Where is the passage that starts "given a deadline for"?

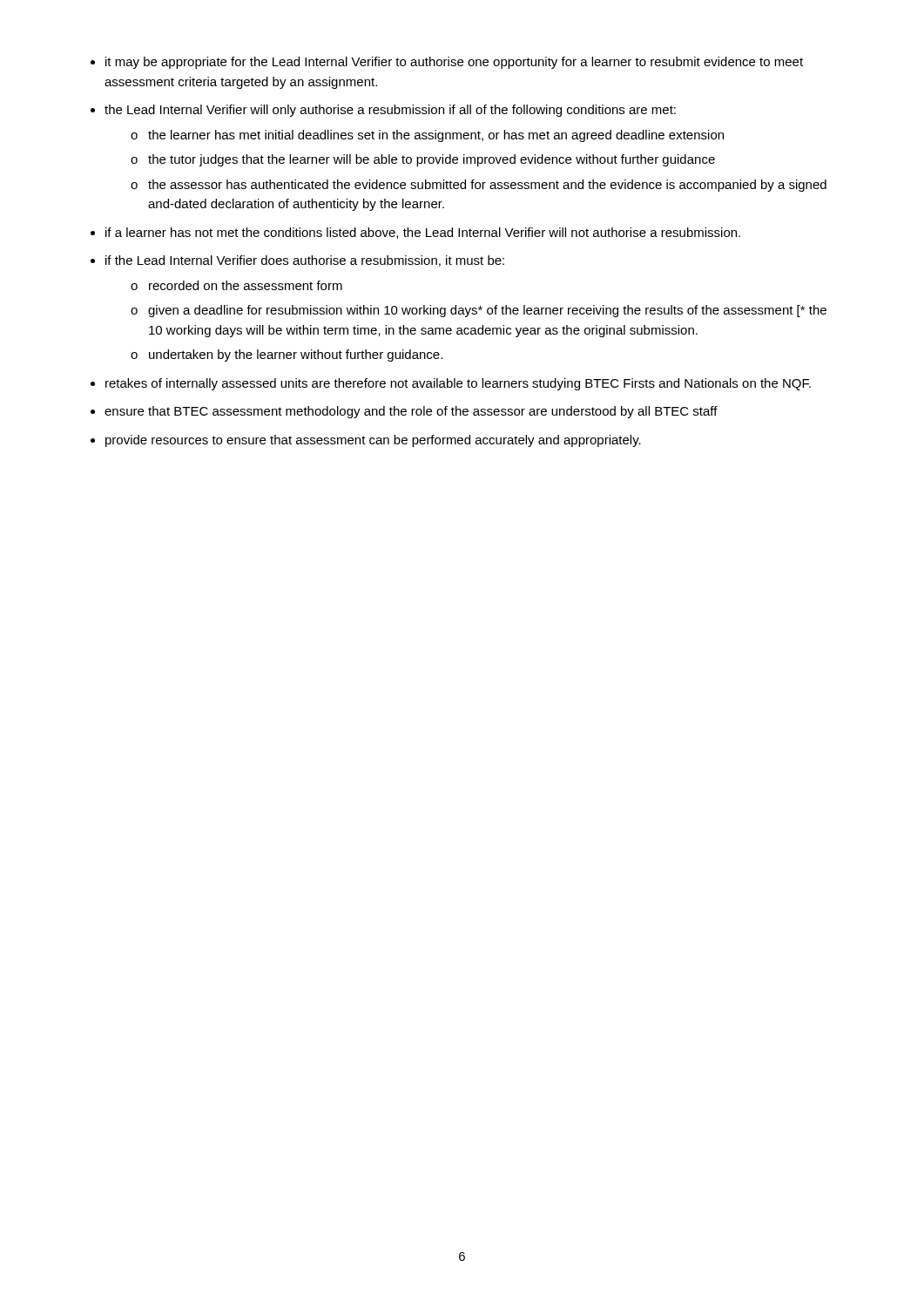point(488,320)
